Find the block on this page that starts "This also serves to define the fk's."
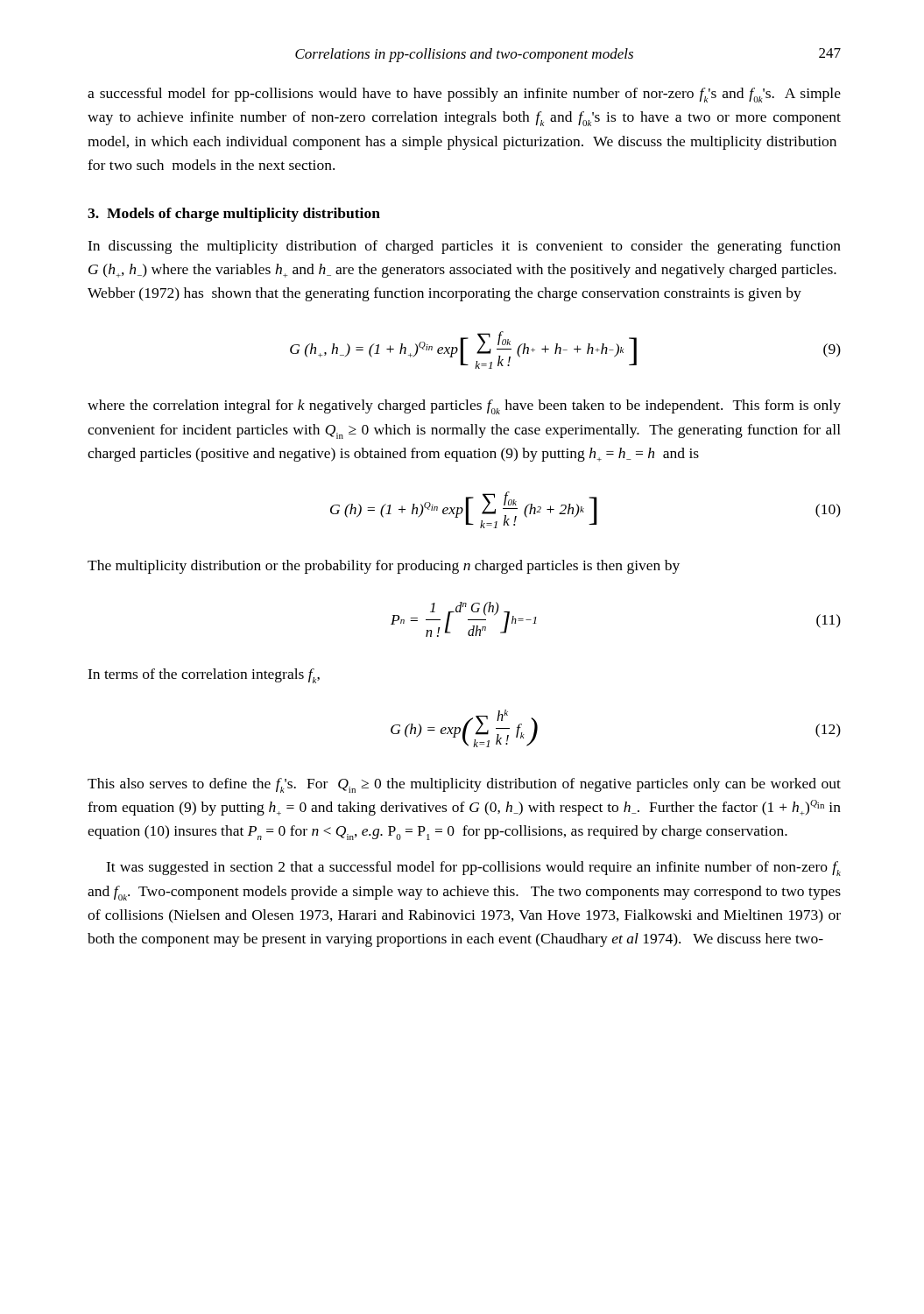 tap(464, 808)
